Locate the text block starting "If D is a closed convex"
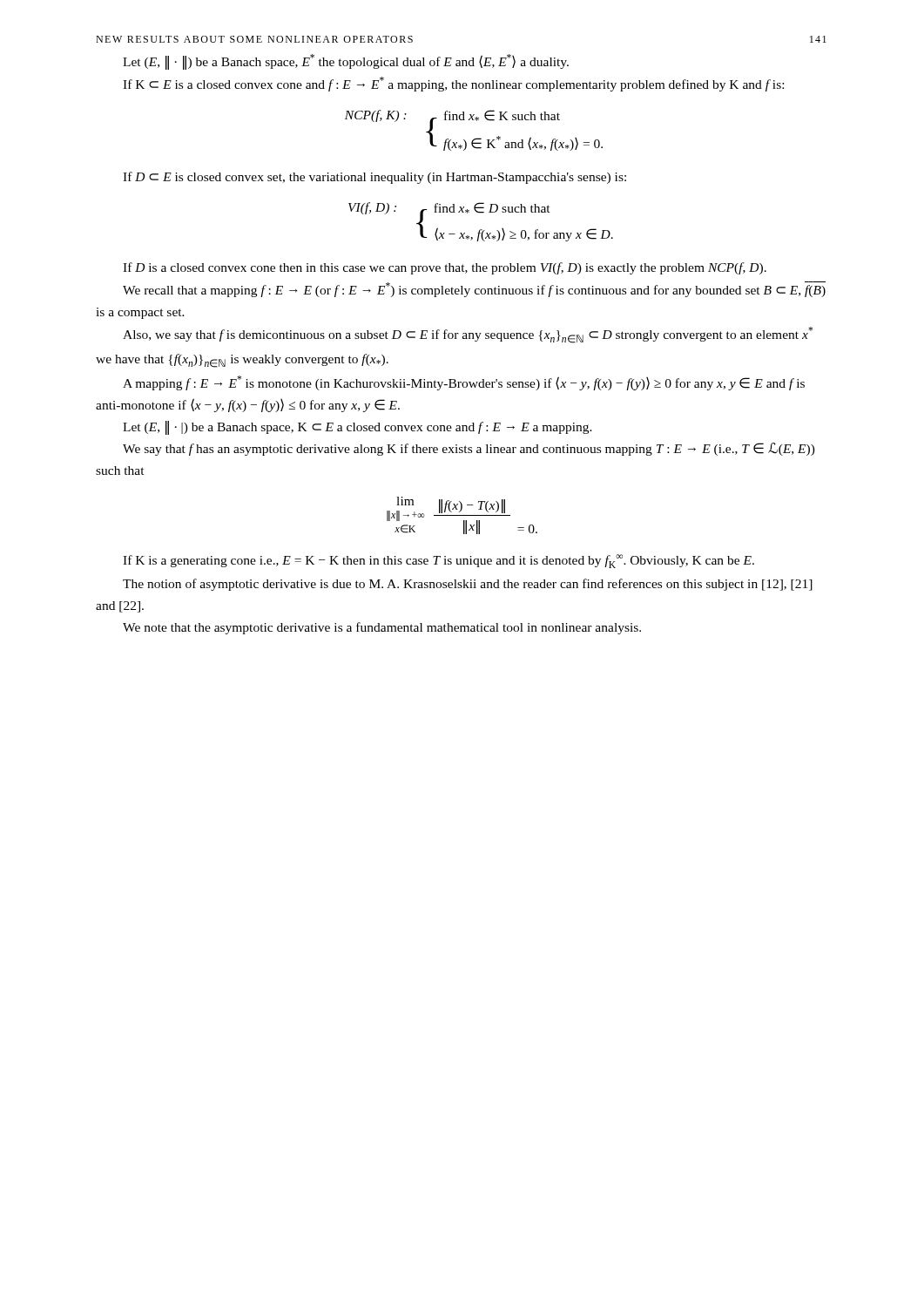 click(x=462, y=268)
